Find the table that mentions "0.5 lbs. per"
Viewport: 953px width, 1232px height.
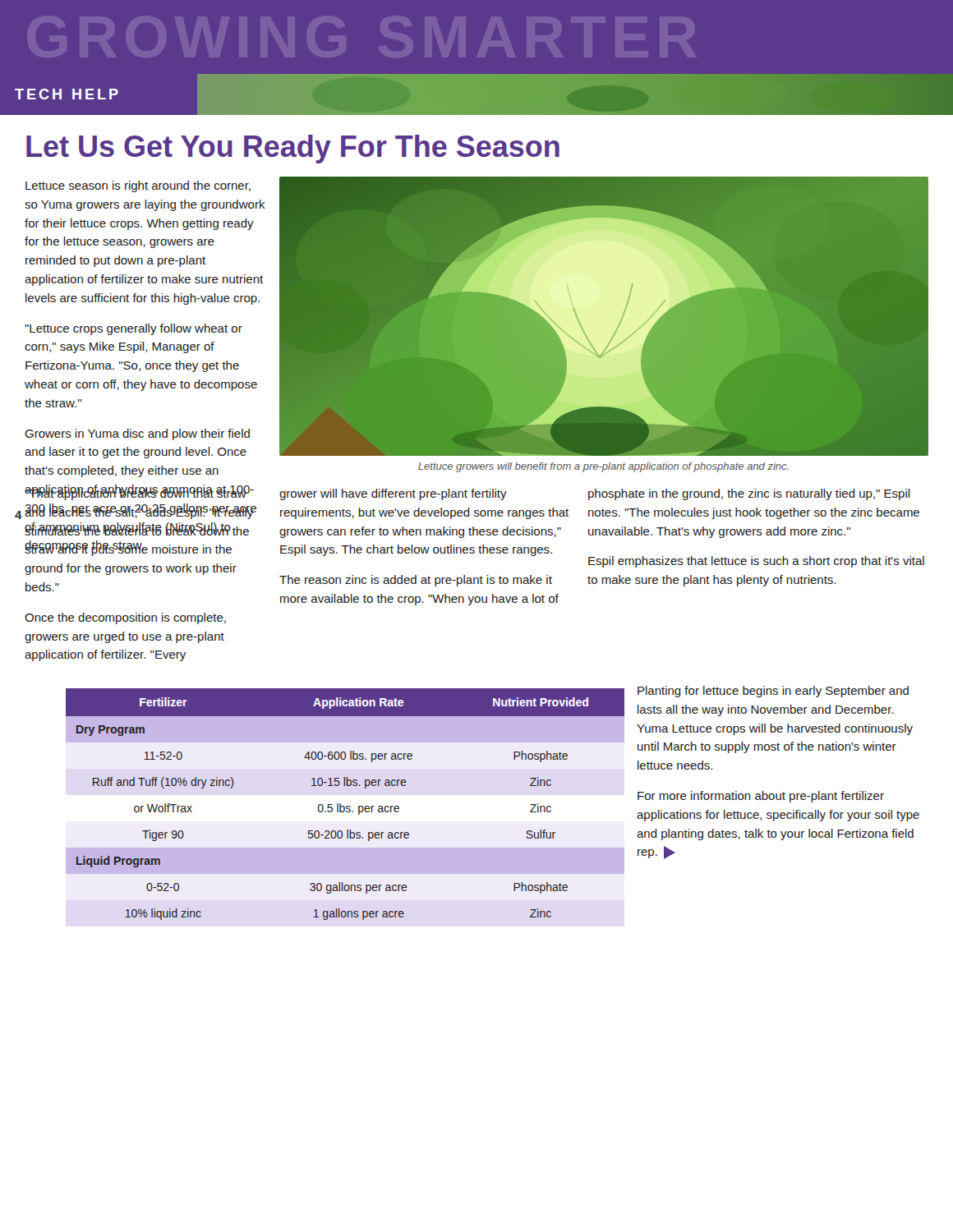pyautogui.click(x=345, y=804)
